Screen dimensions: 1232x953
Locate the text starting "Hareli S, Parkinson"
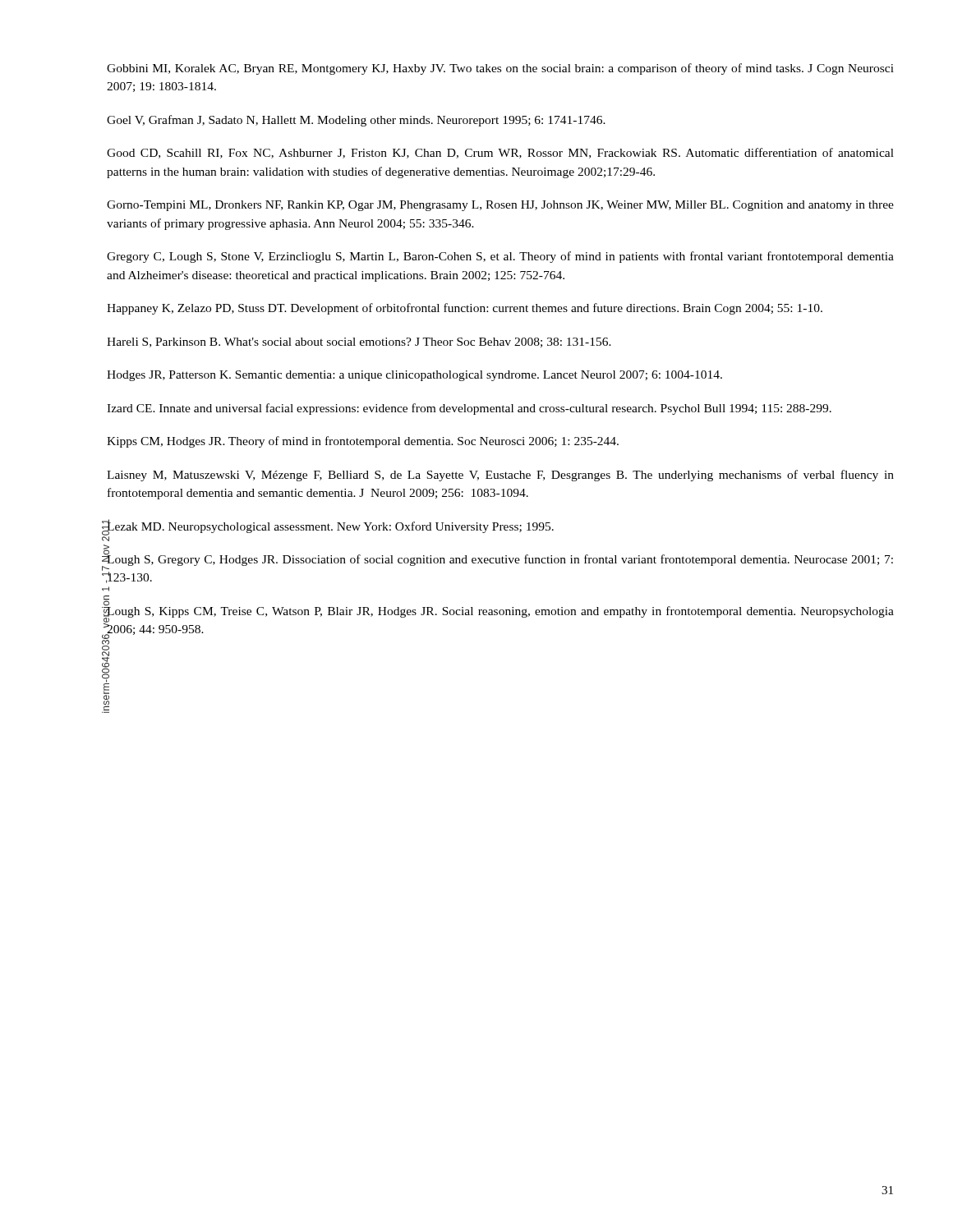point(359,341)
